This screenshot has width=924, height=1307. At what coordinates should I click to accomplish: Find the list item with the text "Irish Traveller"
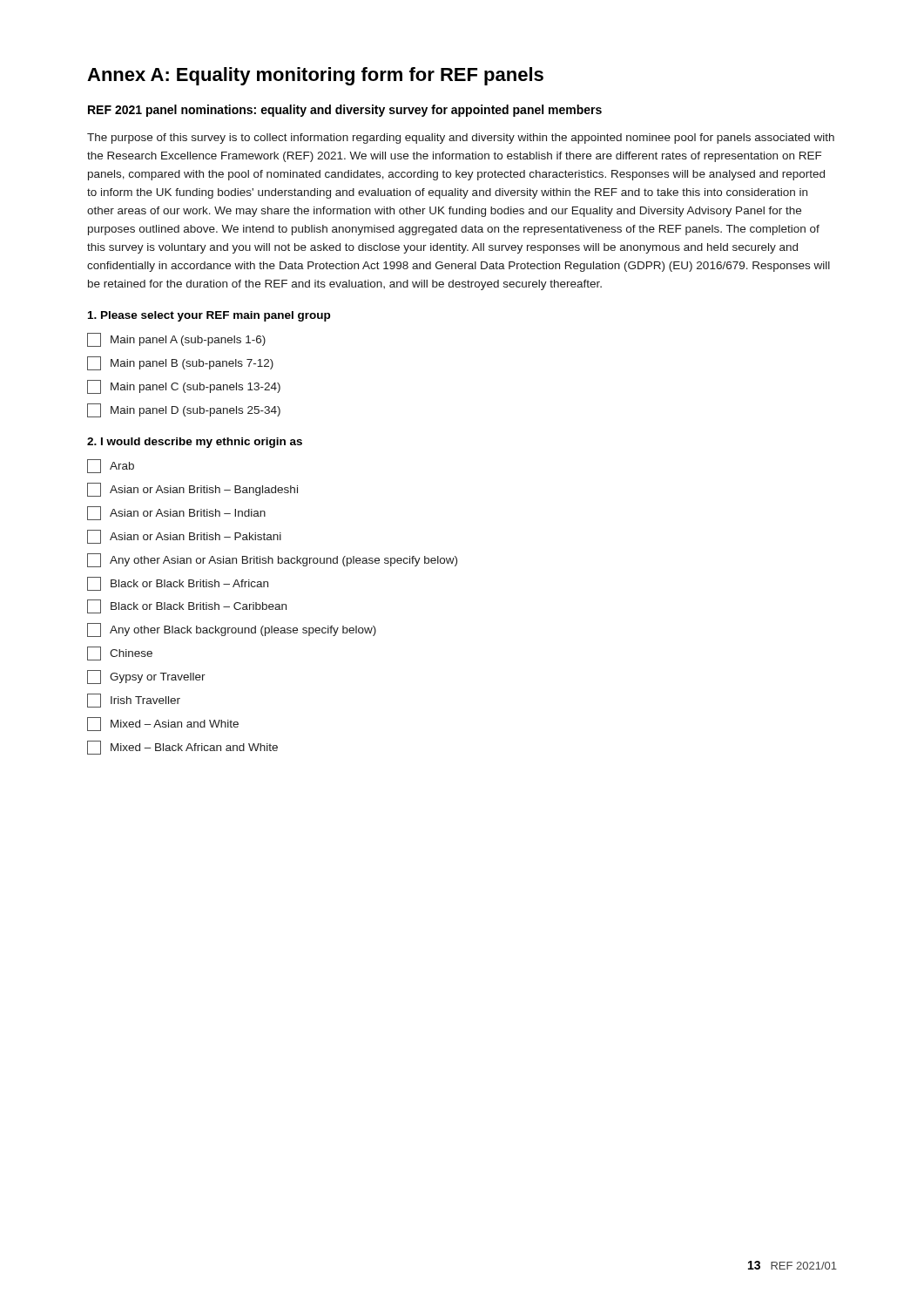point(134,701)
